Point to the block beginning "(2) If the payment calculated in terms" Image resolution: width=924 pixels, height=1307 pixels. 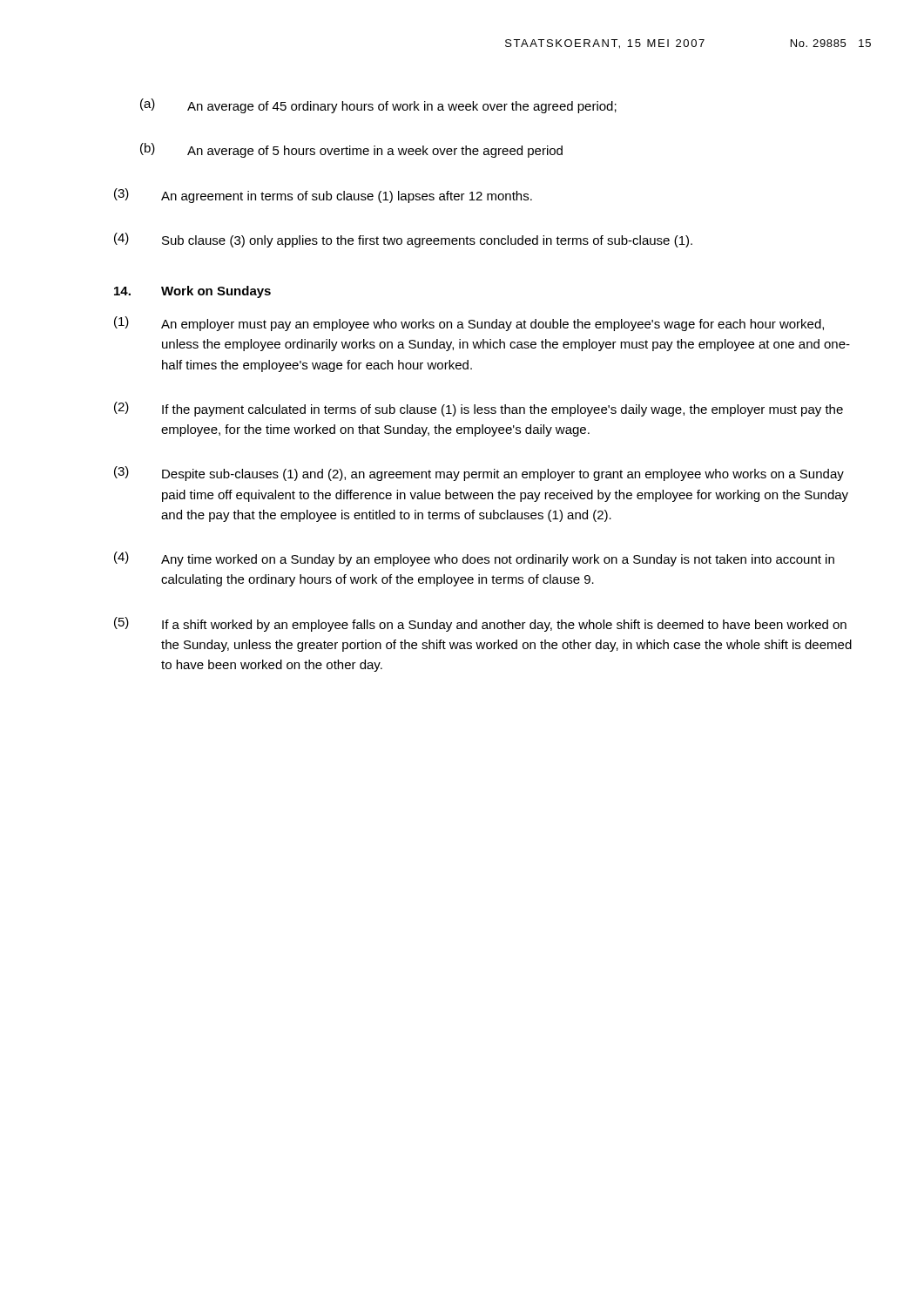click(484, 419)
